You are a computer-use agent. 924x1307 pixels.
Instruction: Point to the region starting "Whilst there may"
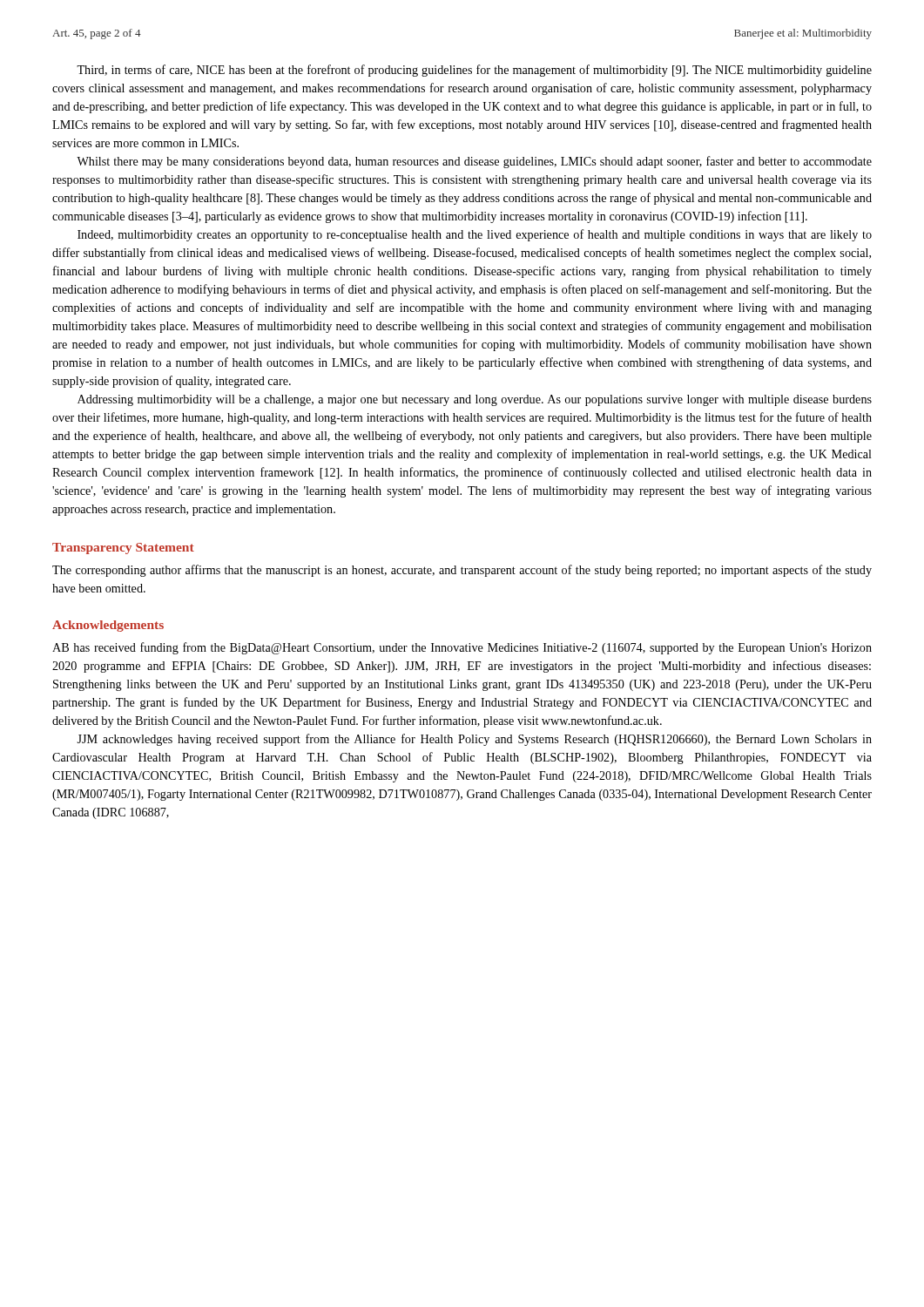(462, 189)
